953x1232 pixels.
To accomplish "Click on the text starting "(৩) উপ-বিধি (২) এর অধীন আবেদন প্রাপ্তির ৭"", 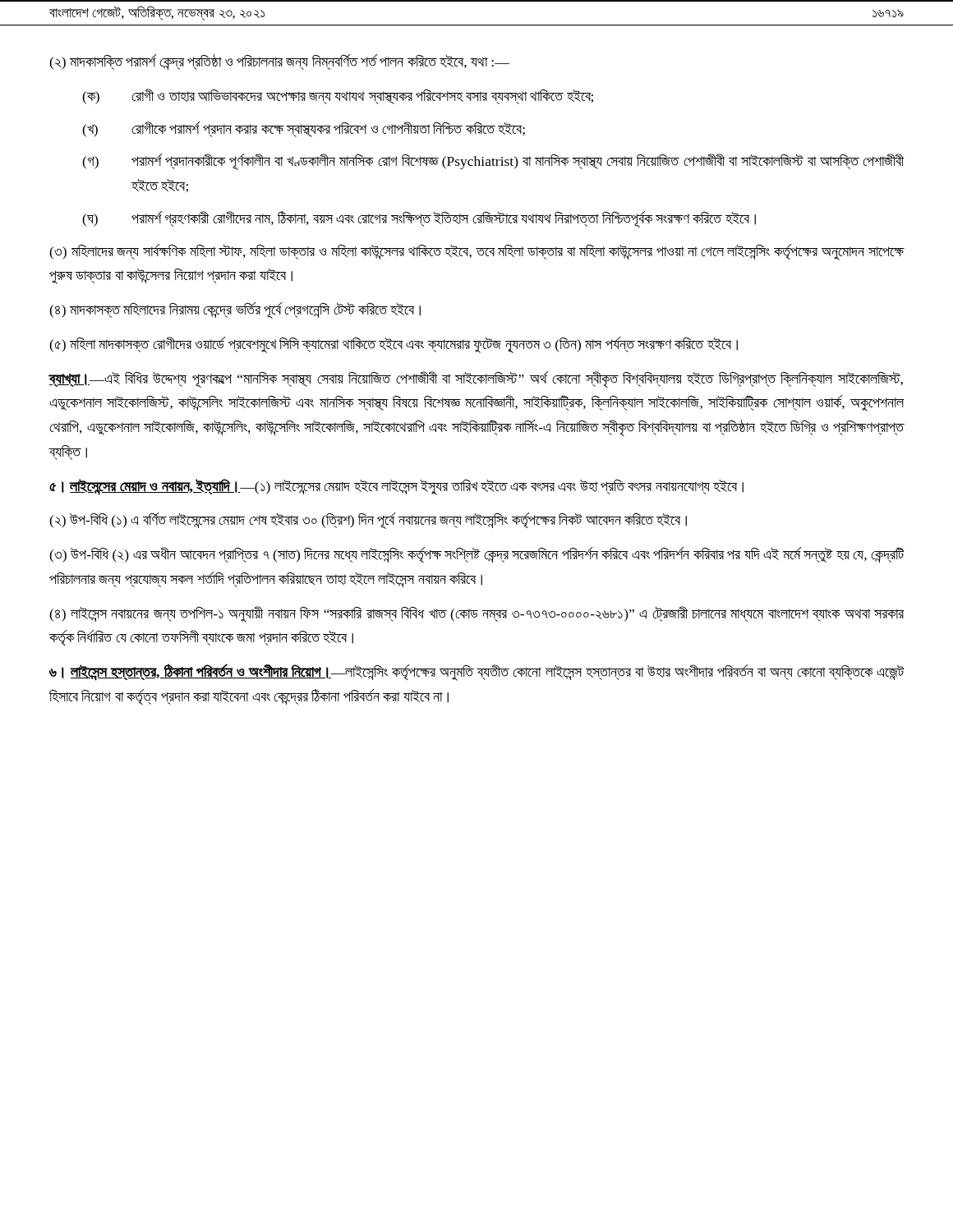I will point(476,567).
